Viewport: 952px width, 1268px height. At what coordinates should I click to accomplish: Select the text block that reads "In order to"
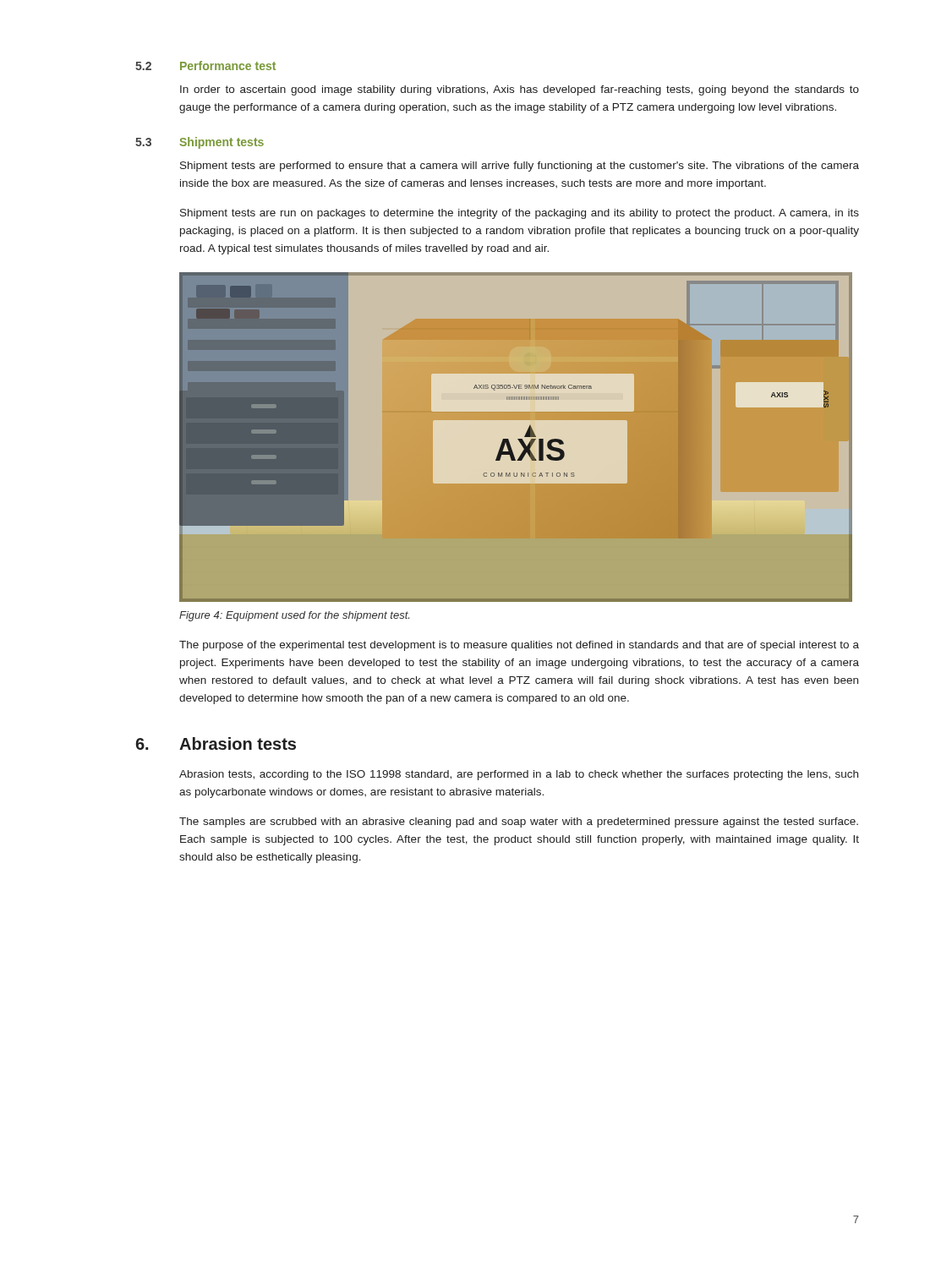(x=519, y=98)
